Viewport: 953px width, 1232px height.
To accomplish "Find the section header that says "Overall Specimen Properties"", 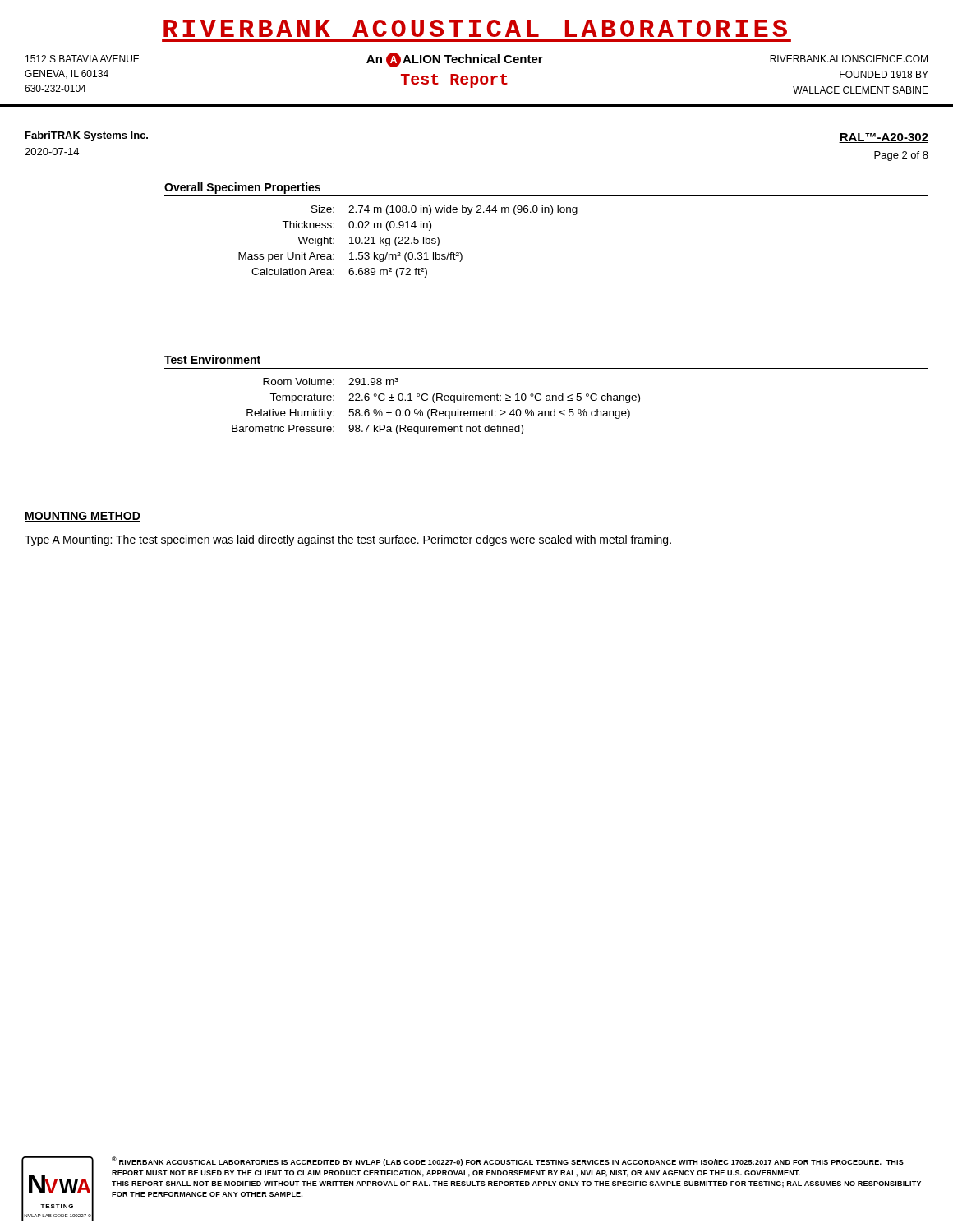I will [243, 187].
